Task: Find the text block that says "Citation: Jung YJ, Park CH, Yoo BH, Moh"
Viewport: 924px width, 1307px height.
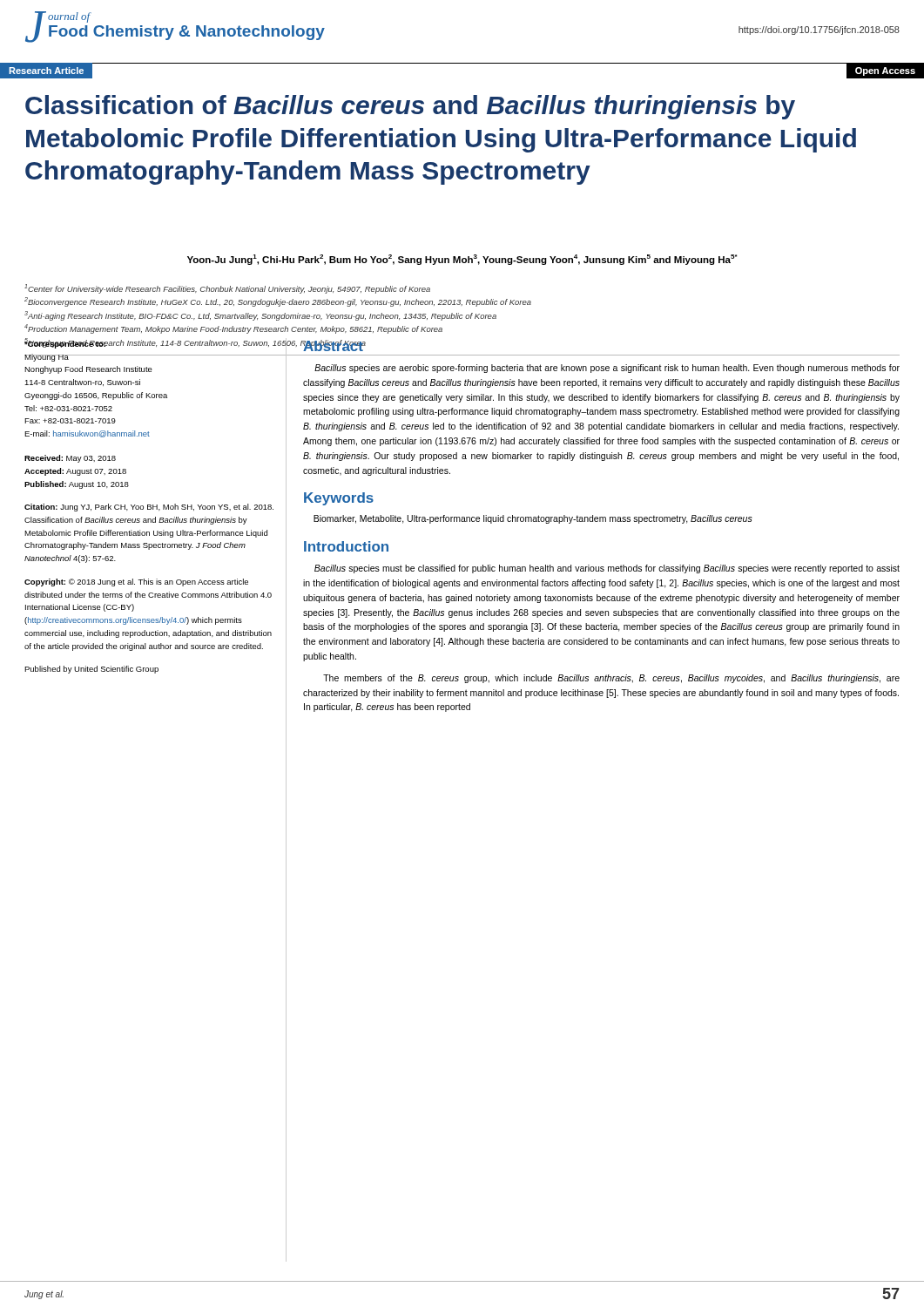Action: pyautogui.click(x=149, y=533)
